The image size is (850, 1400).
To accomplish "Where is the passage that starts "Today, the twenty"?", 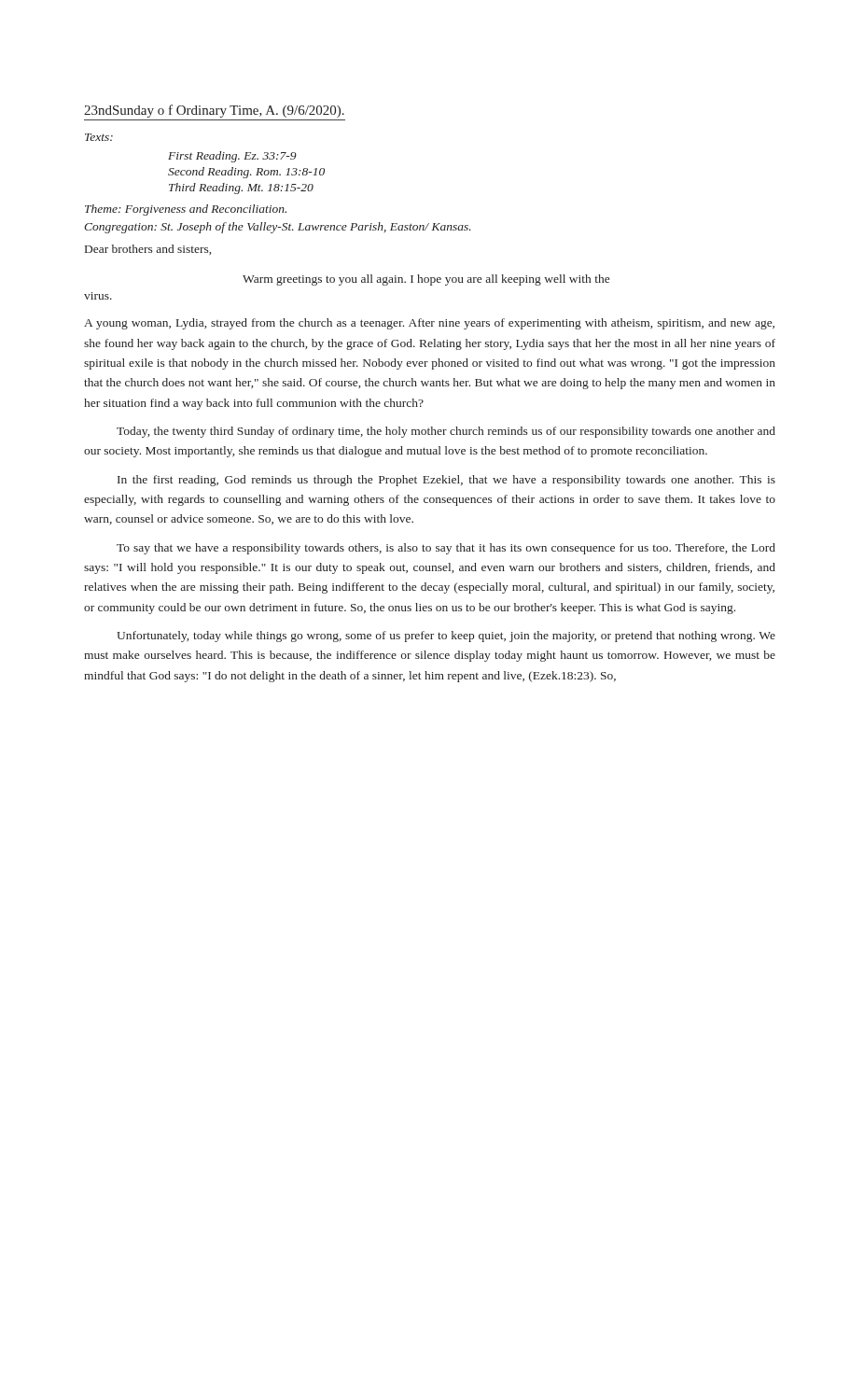I will coord(430,441).
